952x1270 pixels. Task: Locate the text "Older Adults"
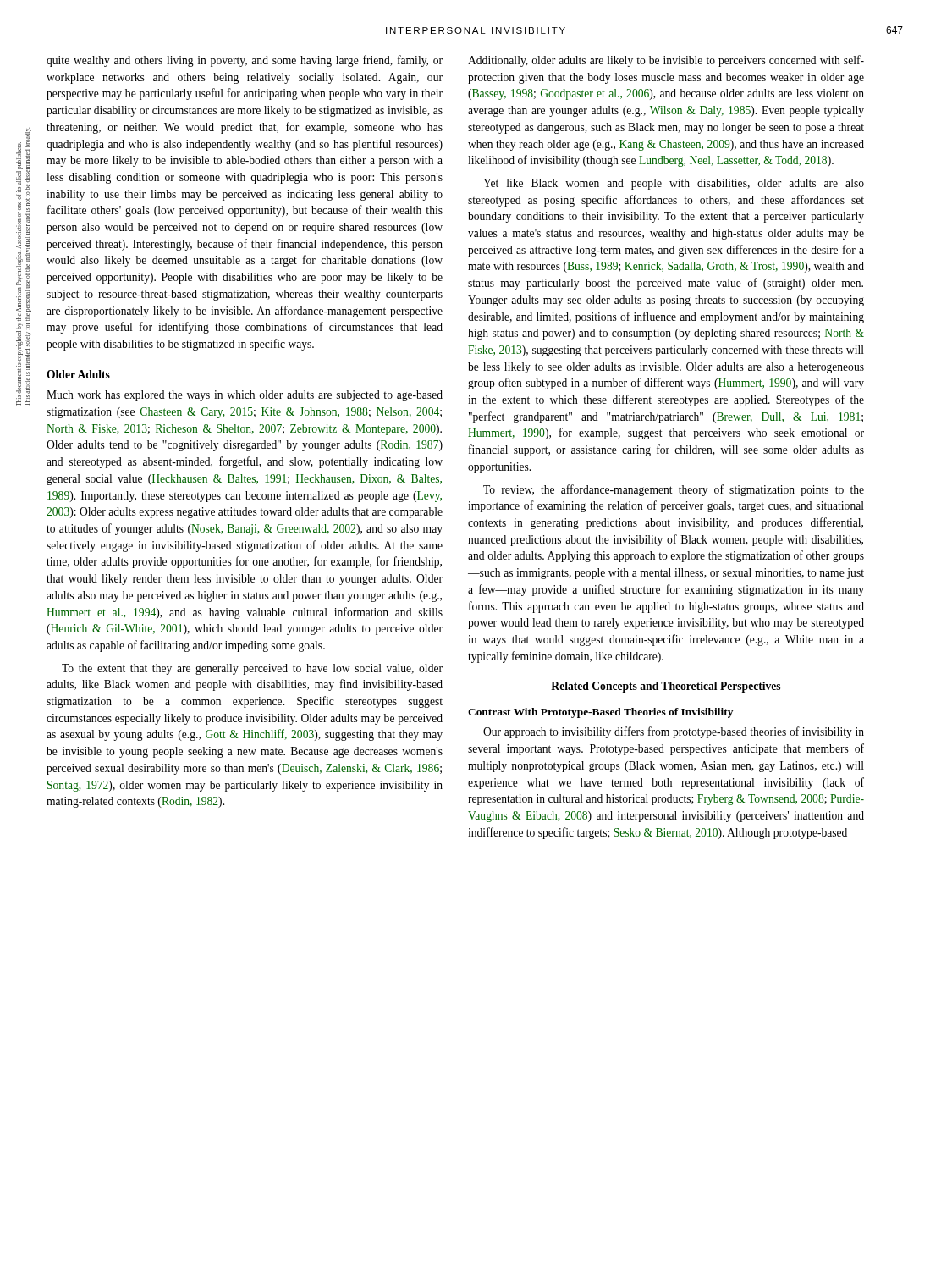(x=78, y=374)
